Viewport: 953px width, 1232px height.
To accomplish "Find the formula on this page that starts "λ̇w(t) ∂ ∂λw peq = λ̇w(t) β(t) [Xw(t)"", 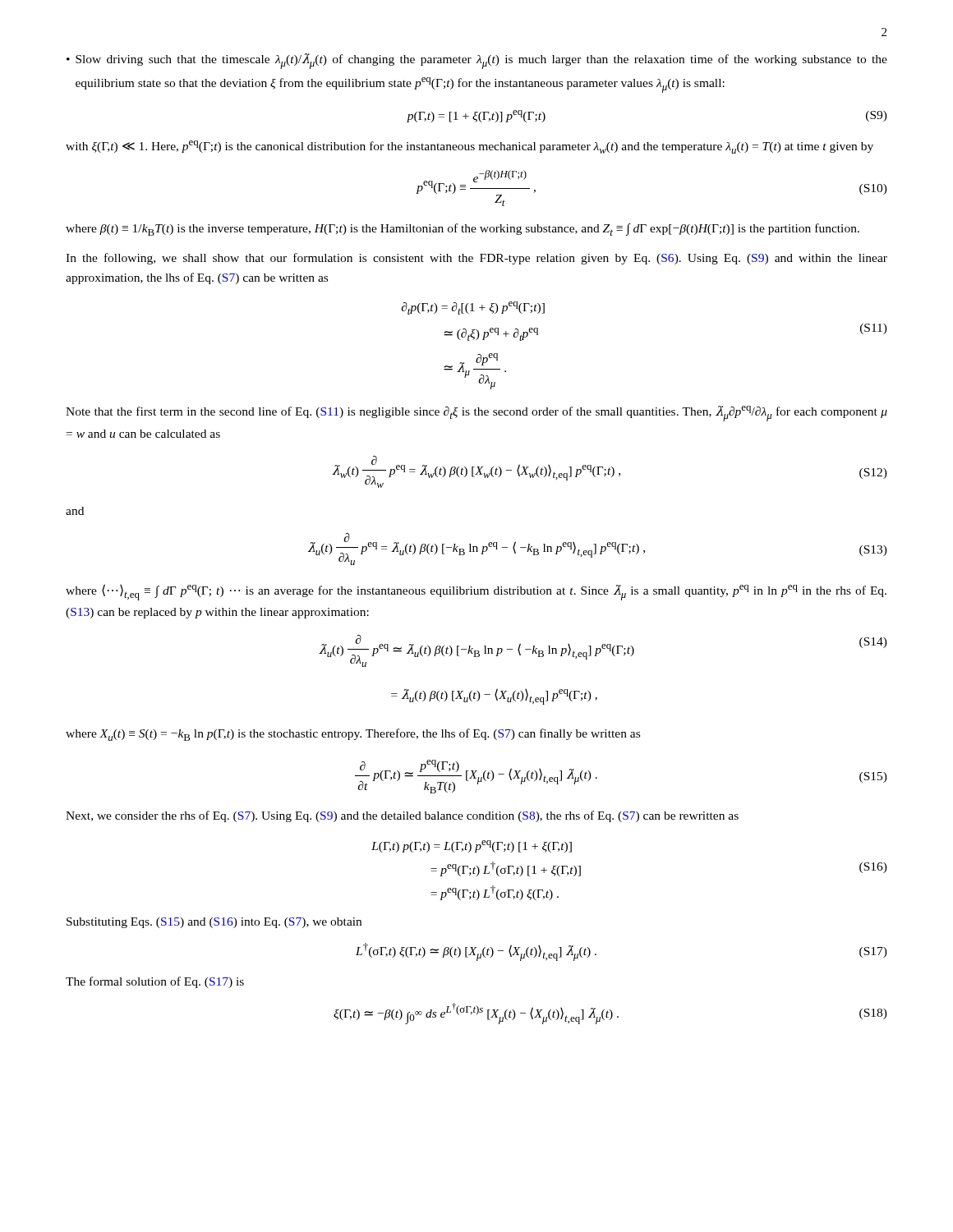I will coord(609,472).
